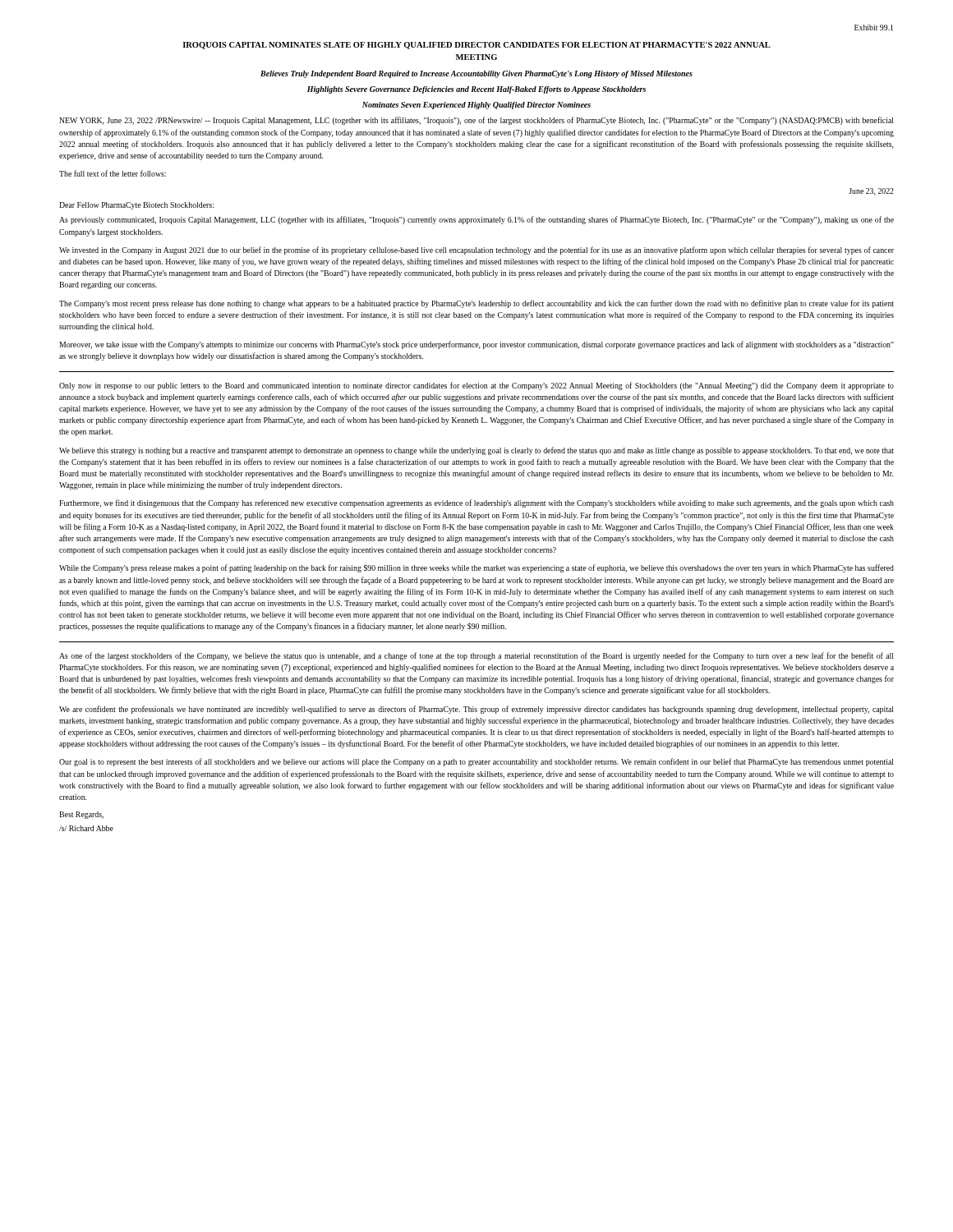Image resolution: width=953 pixels, height=1232 pixels.
Task: Where does it say "/s/ Richard Abbe"?
Action: tap(86, 828)
